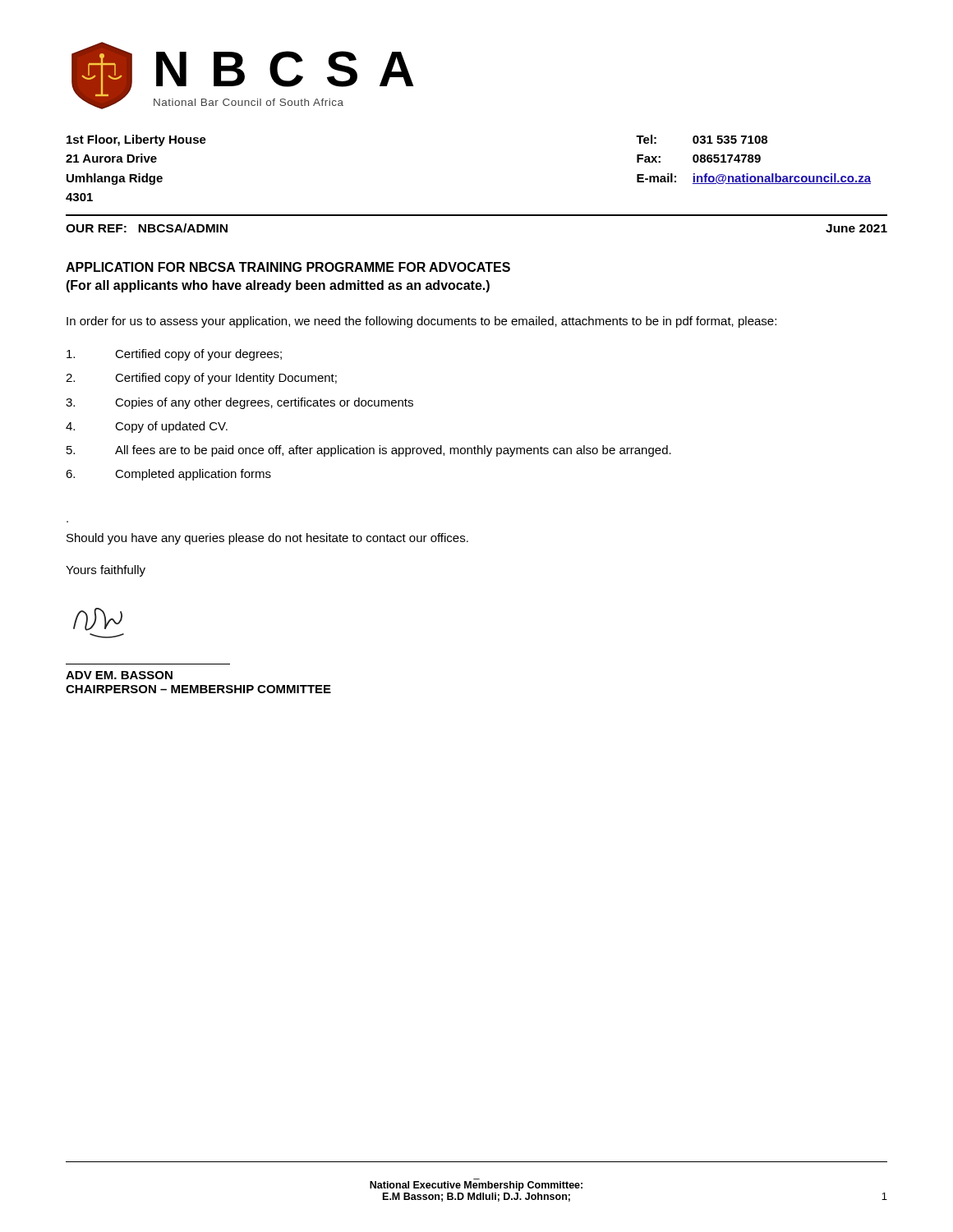Point to "6. Completed application forms"
Image resolution: width=953 pixels, height=1232 pixels.
[x=168, y=475]
